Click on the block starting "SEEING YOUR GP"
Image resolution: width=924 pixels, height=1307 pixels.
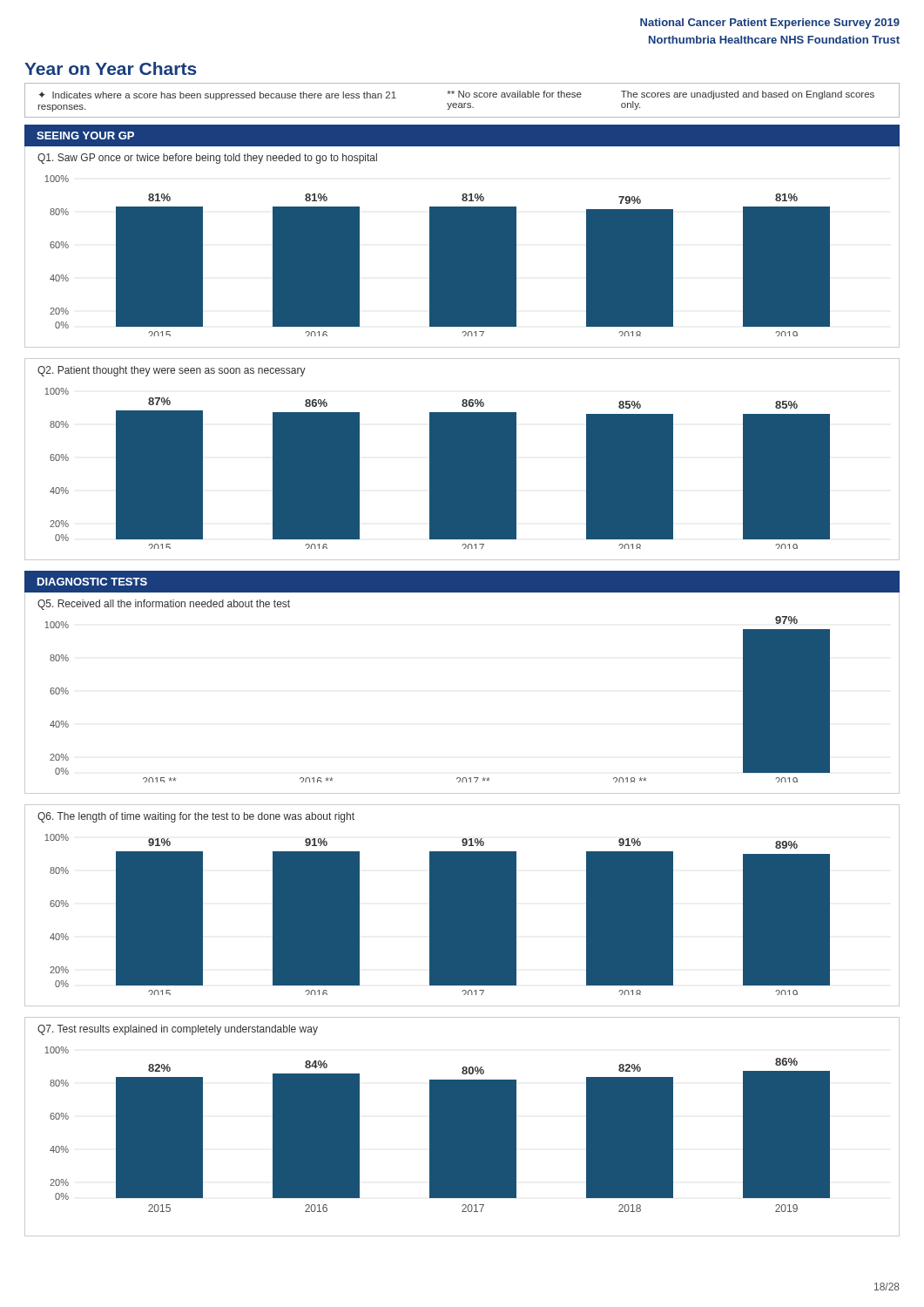(x=86, y=136)
